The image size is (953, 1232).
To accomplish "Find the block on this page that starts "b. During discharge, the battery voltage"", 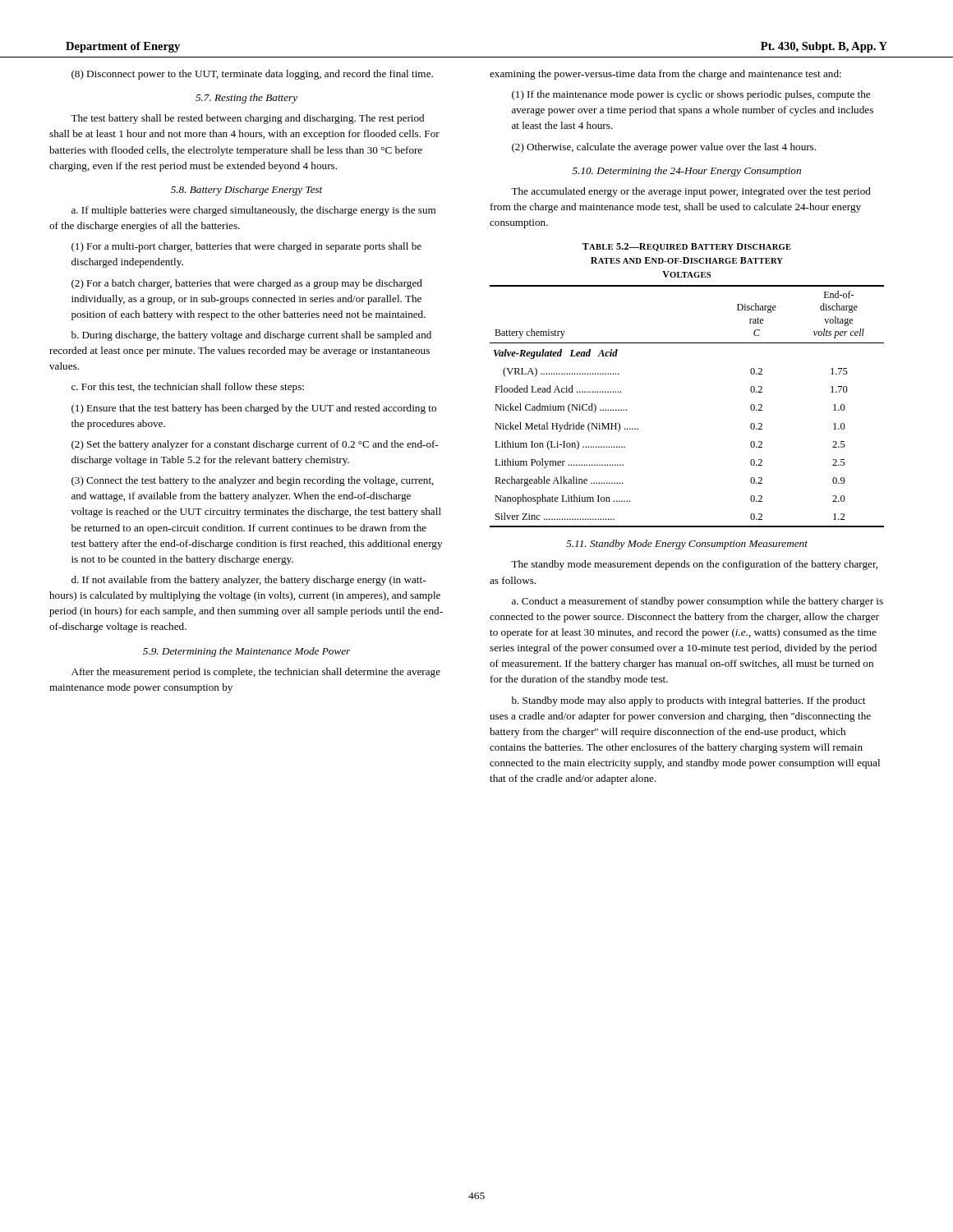I will [x=246, y=350].
